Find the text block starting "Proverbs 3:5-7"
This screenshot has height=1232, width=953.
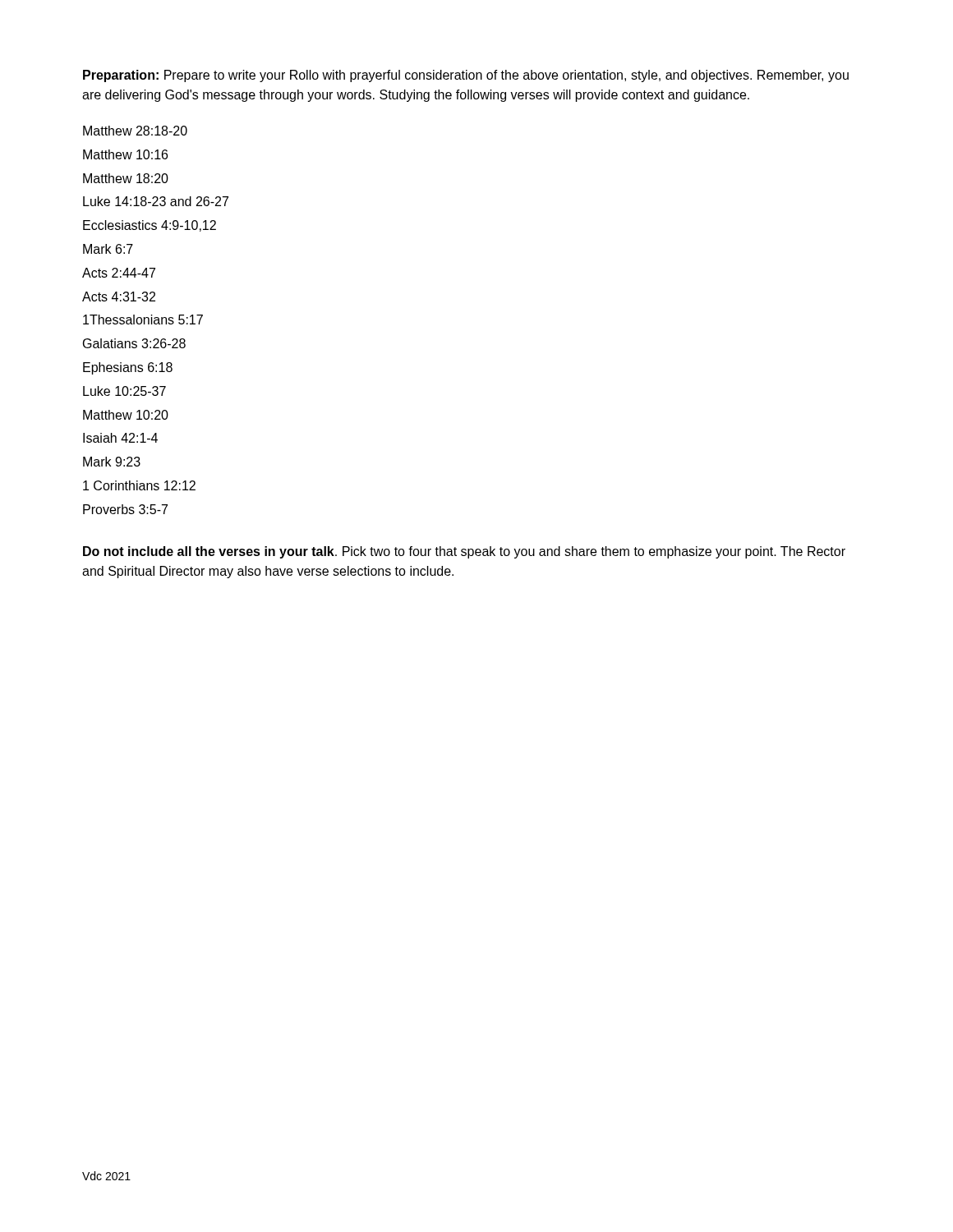tap(125, 509)
